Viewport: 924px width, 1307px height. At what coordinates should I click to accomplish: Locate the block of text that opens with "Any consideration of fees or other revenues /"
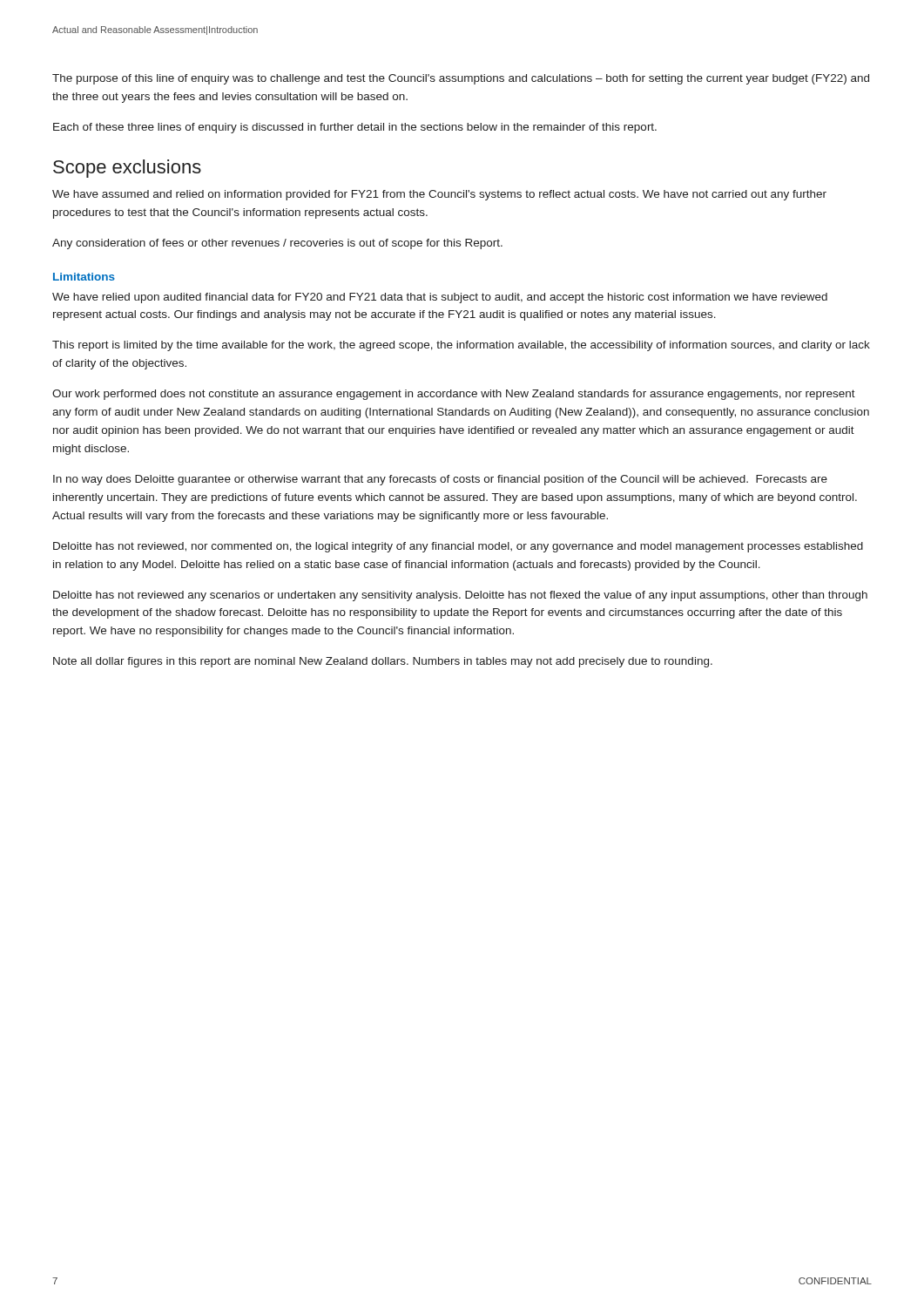tap(278, 242)
